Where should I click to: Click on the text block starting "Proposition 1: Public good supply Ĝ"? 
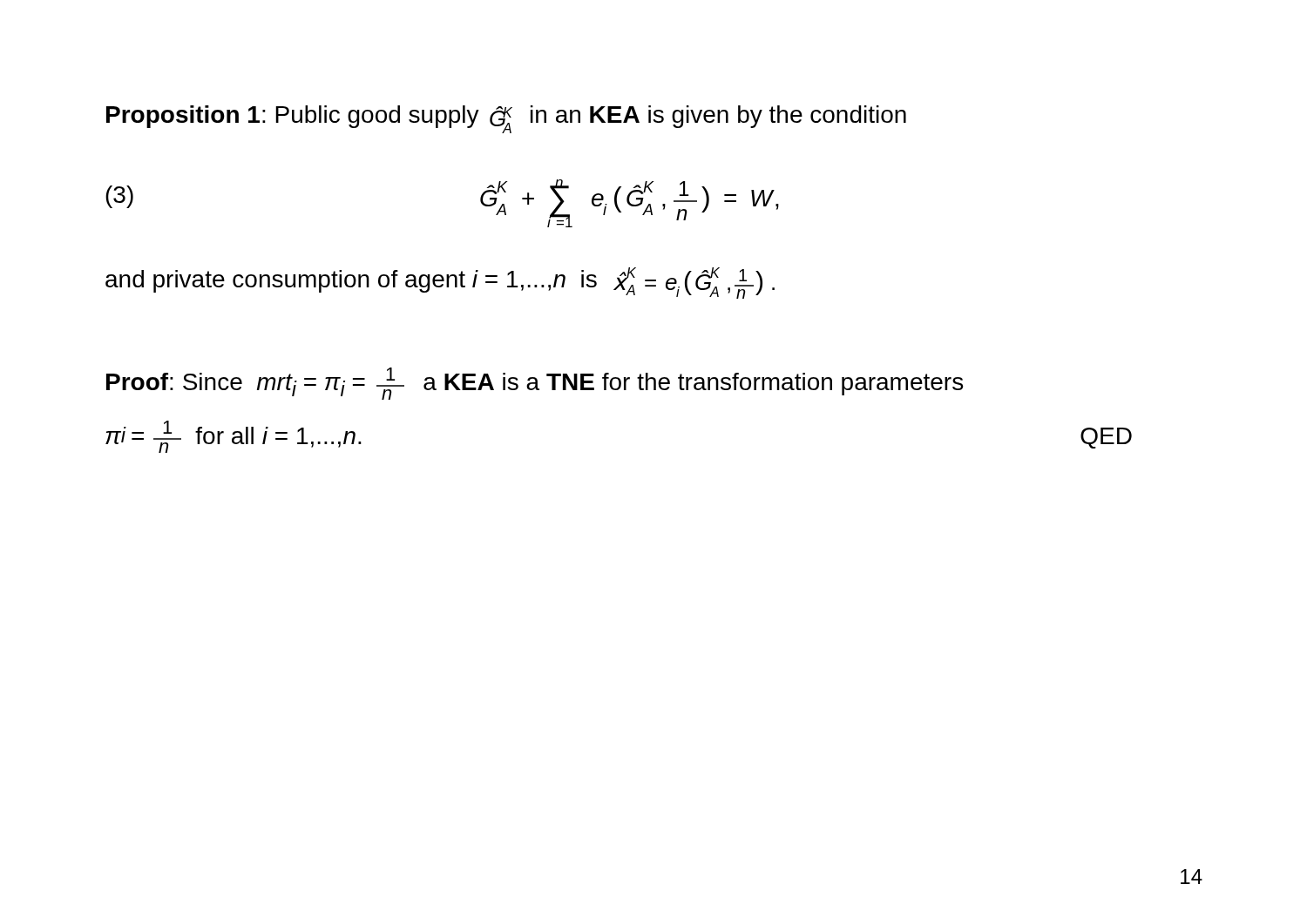pos(506,116)
